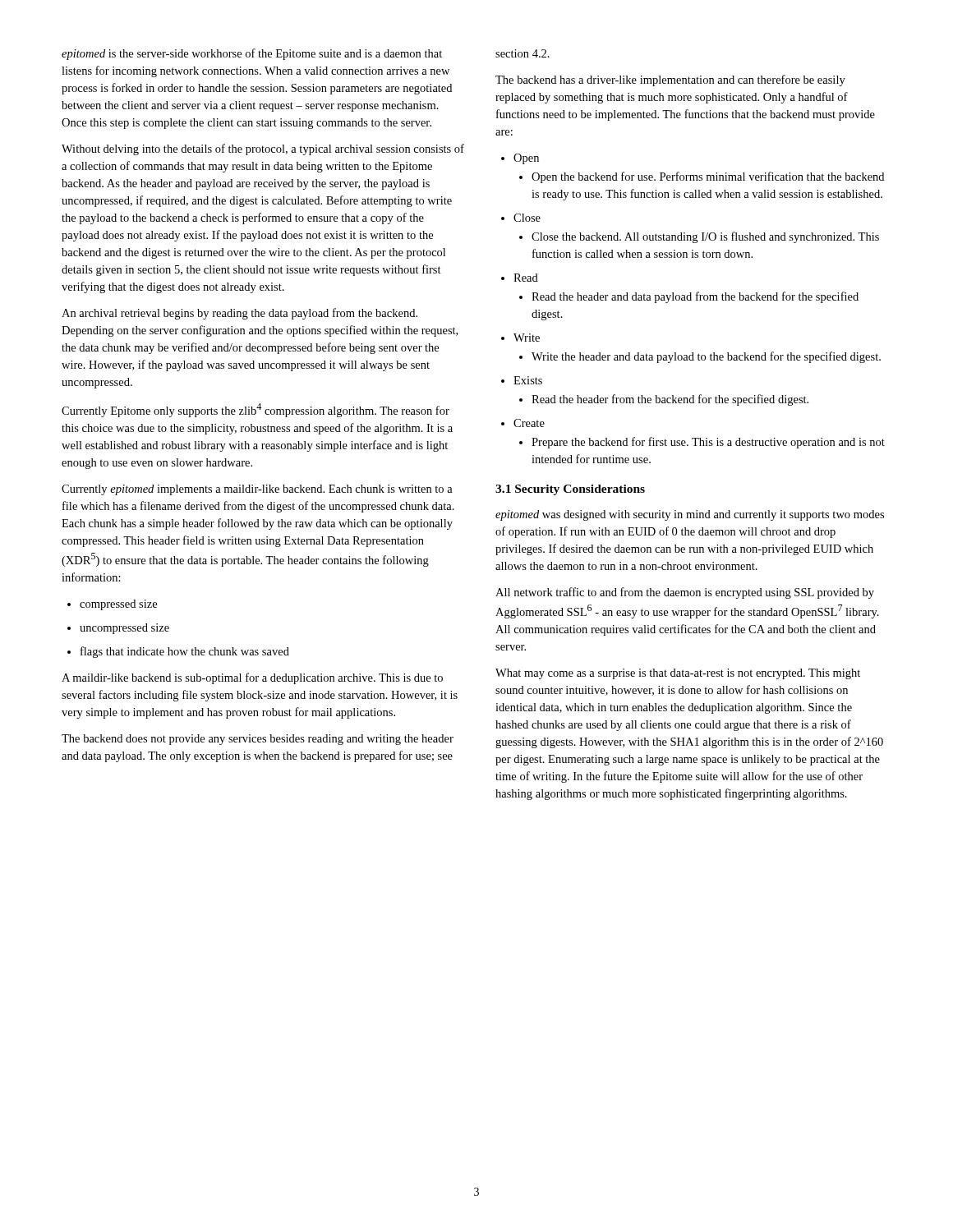Screen dimensions: 1232x953
Task: Select the region starting "uncompressed size"
Action: (x=118, y=629)
